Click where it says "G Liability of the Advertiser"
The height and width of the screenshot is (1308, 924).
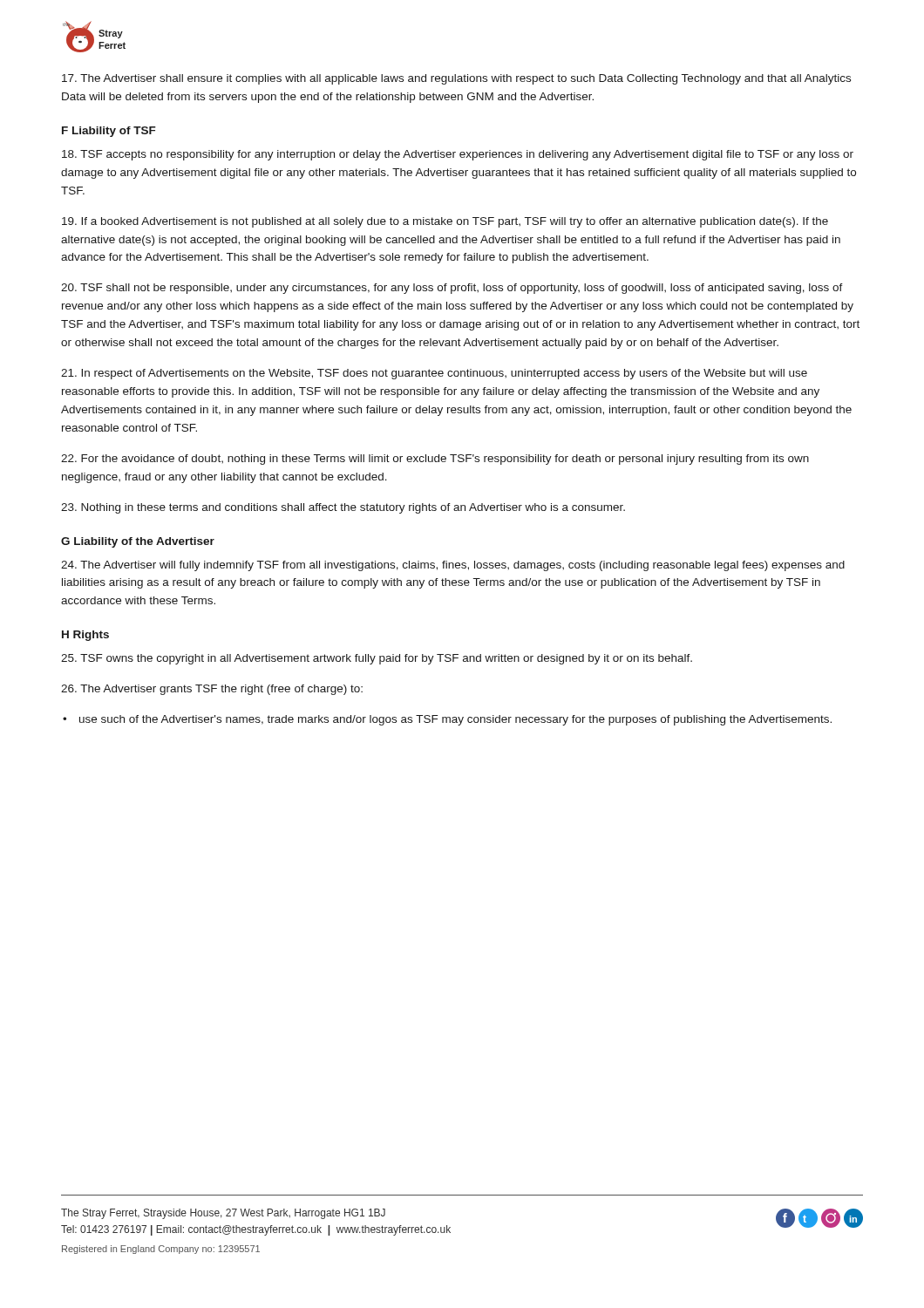(x=138, y=541)
